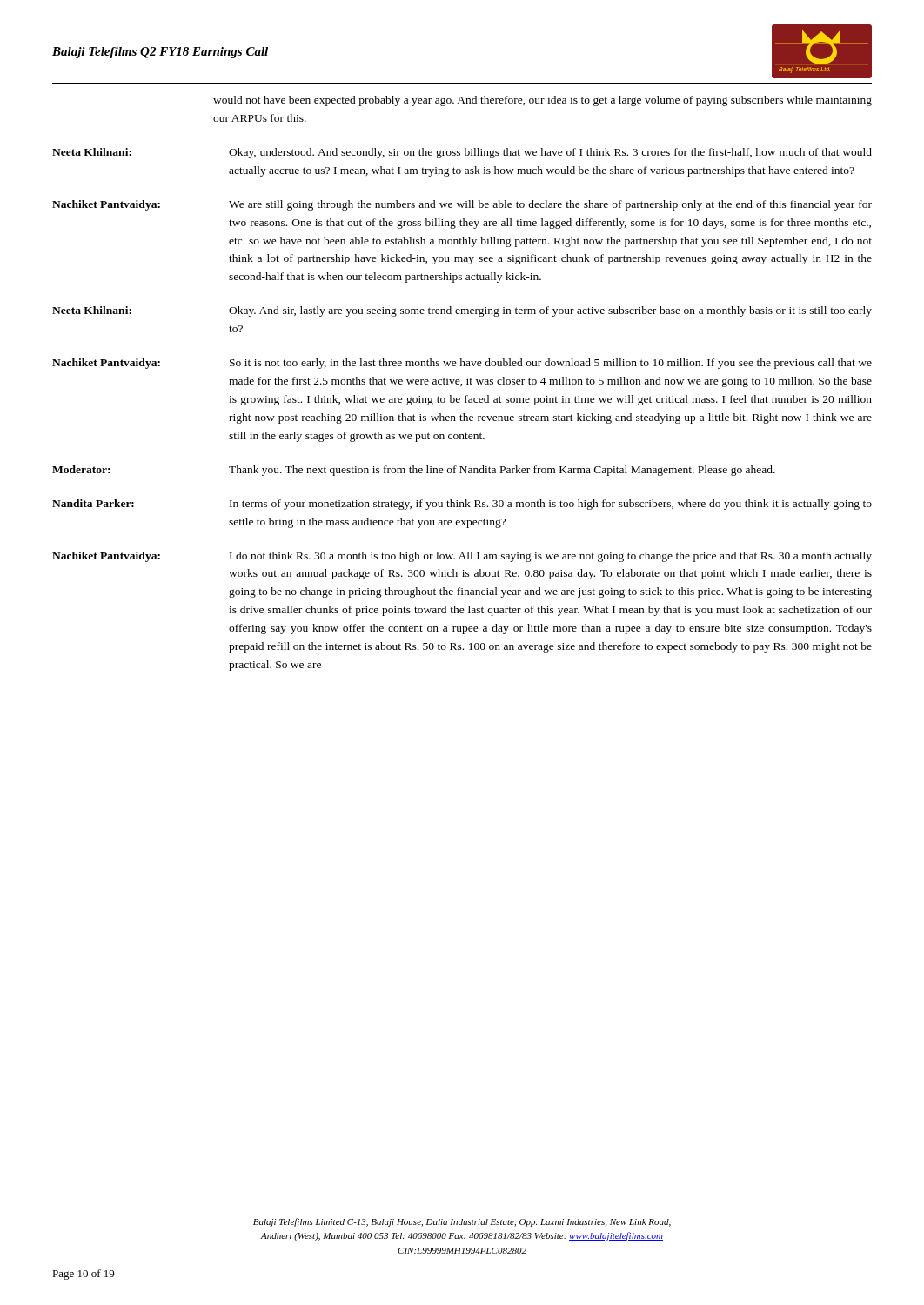924x1305 pixels.
Task: Find the text starting "Nachiket Pantvaidya: We are still going"
Action: pyautogui.click(x=462, y=241)
